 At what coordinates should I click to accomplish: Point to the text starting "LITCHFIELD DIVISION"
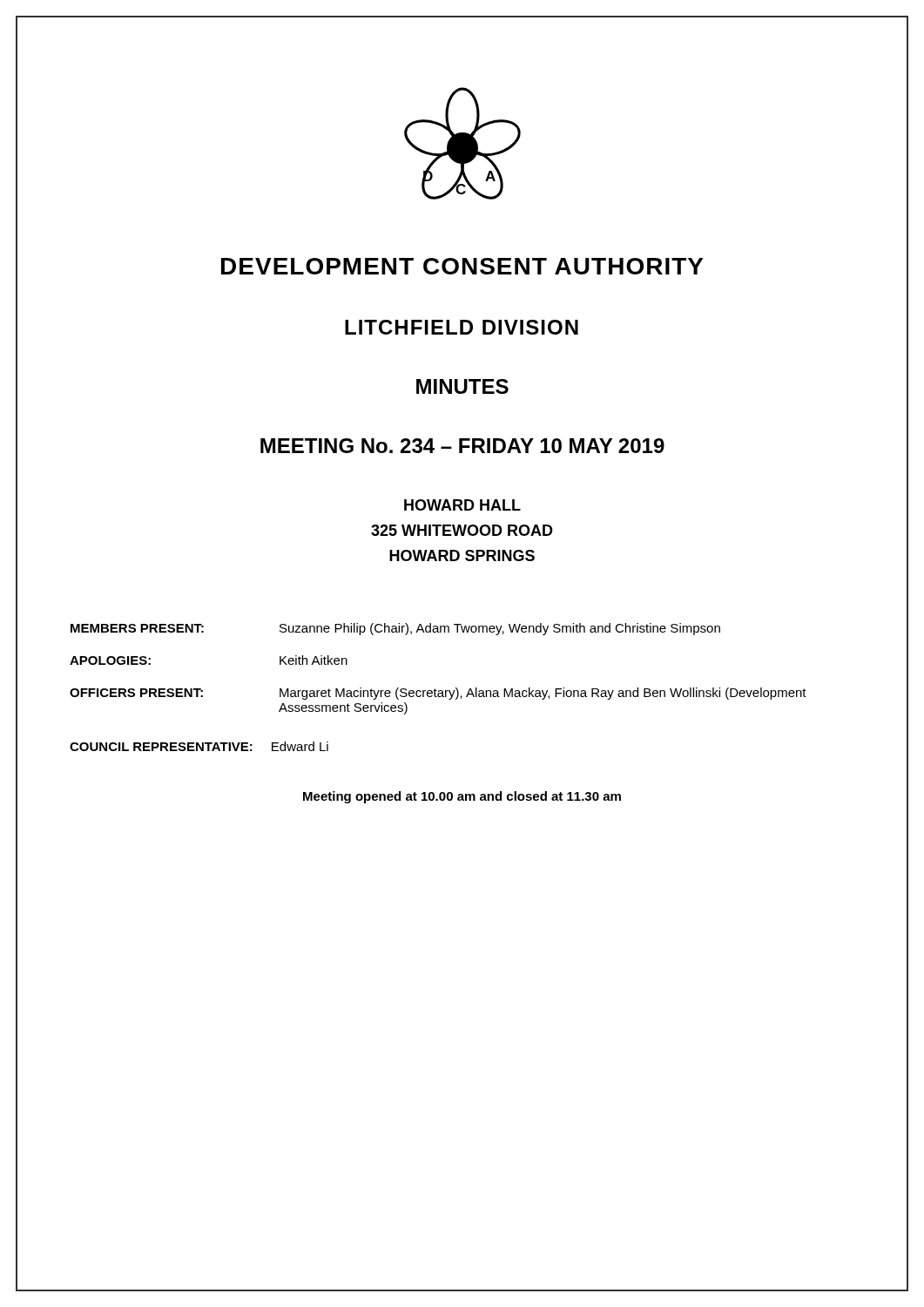(x=462, y=327)
